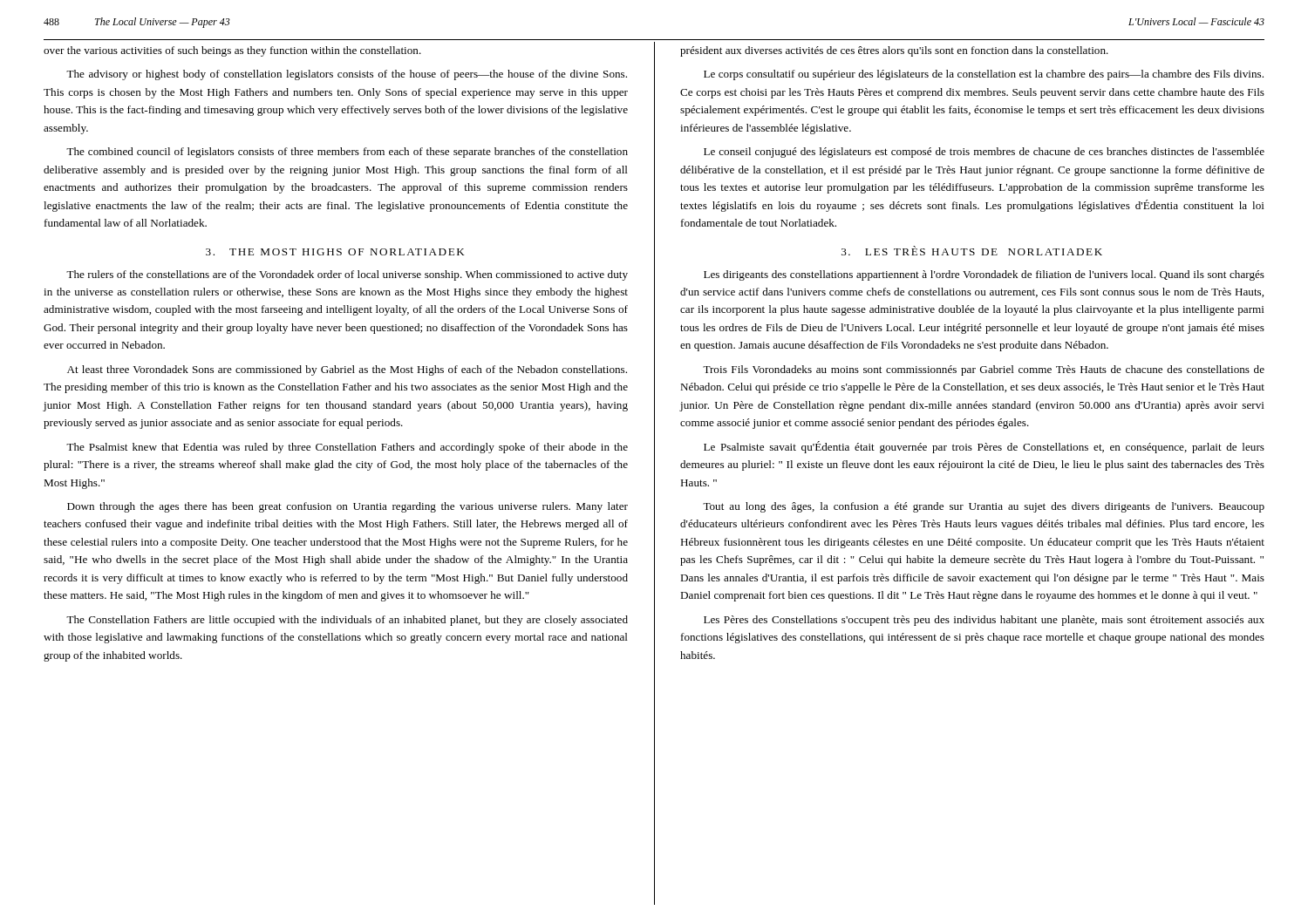1308x924 pixels.
Task: Locate the text block with the text "Les dirigeants des constellations appartiennent"
Action: (x=972, y=465)
